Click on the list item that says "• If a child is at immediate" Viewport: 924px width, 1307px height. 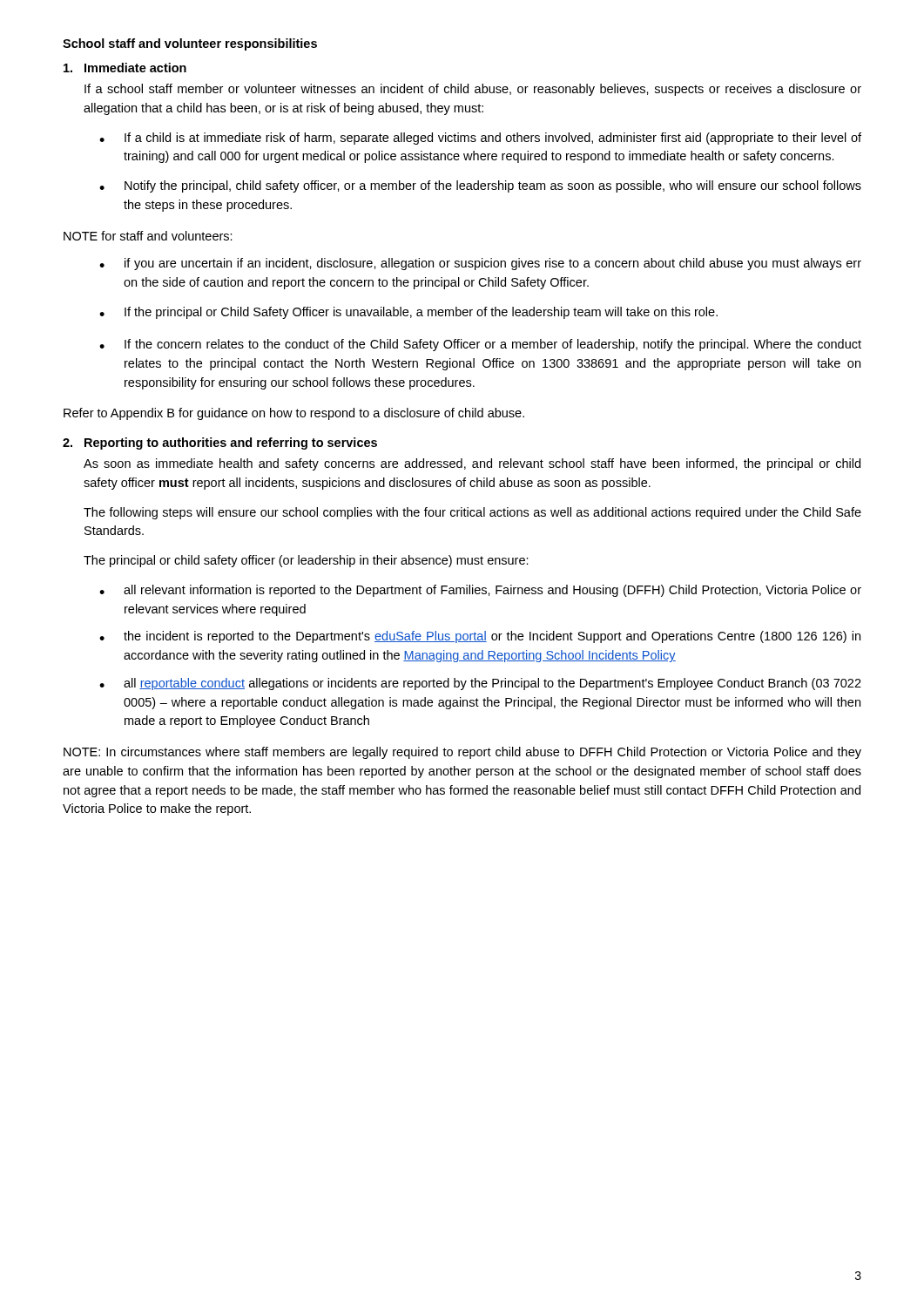point(480,147)
